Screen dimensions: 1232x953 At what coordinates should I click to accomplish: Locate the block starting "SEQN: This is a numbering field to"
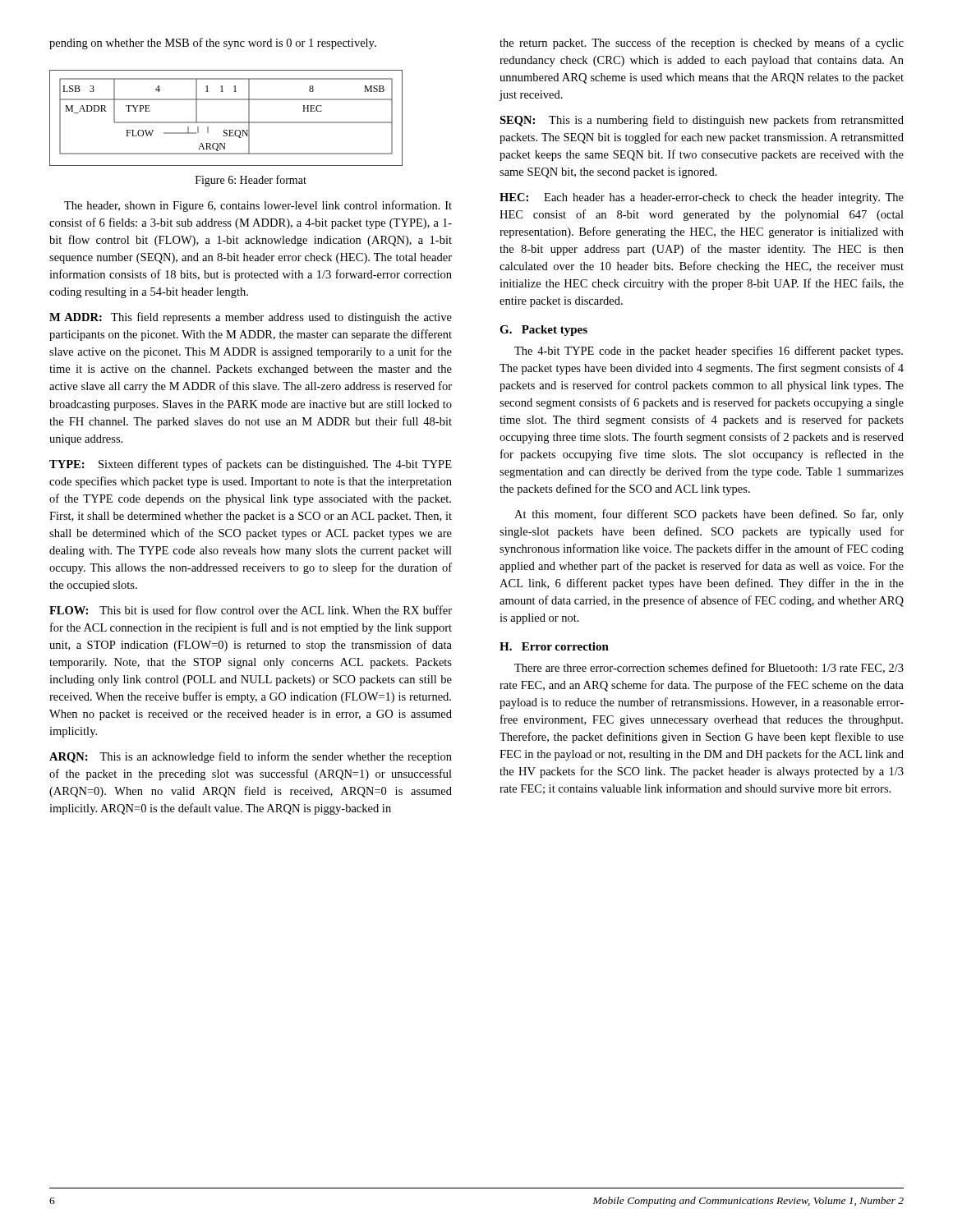[702, 146]
